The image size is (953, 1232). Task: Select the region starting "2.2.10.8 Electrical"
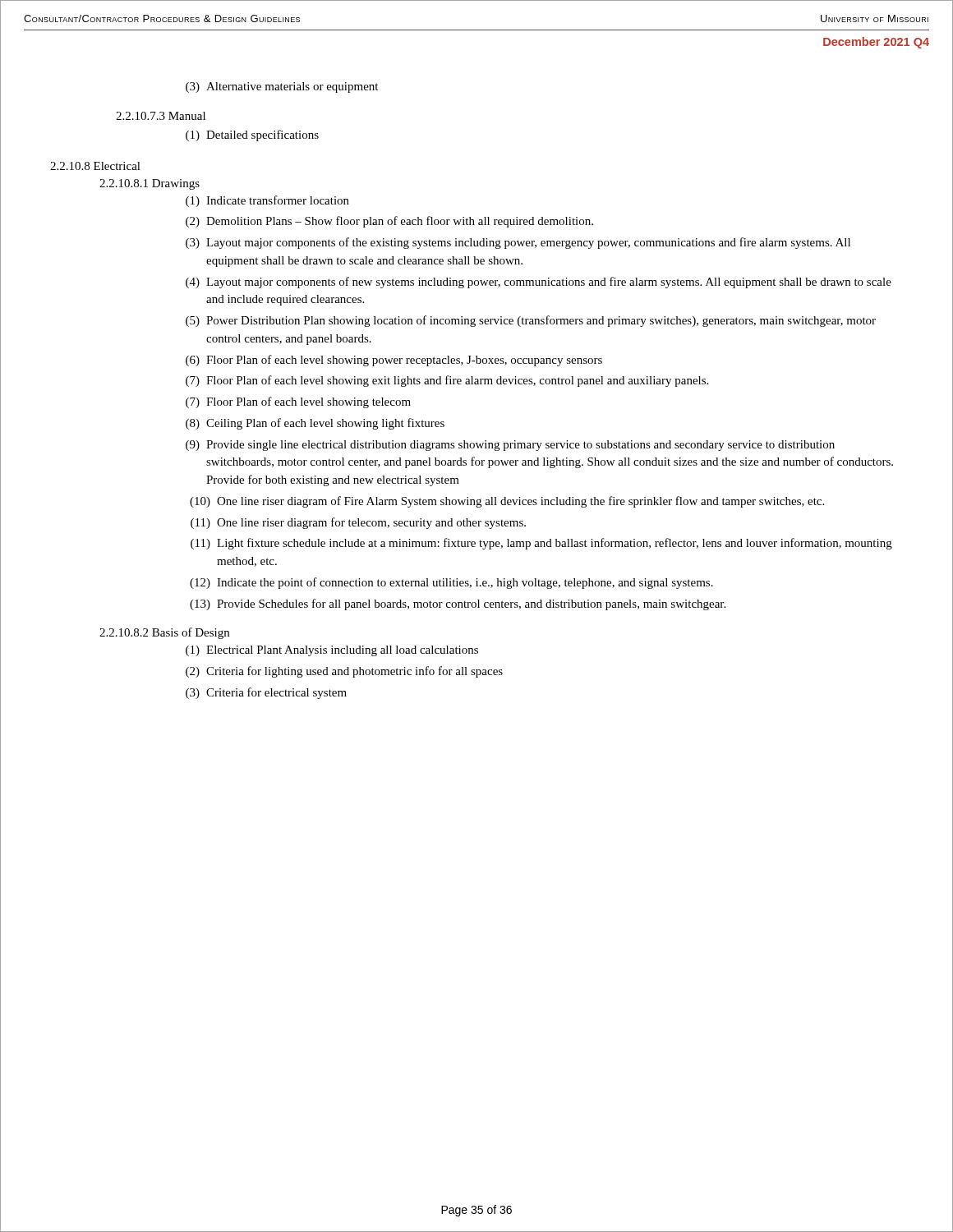point(95,166)
